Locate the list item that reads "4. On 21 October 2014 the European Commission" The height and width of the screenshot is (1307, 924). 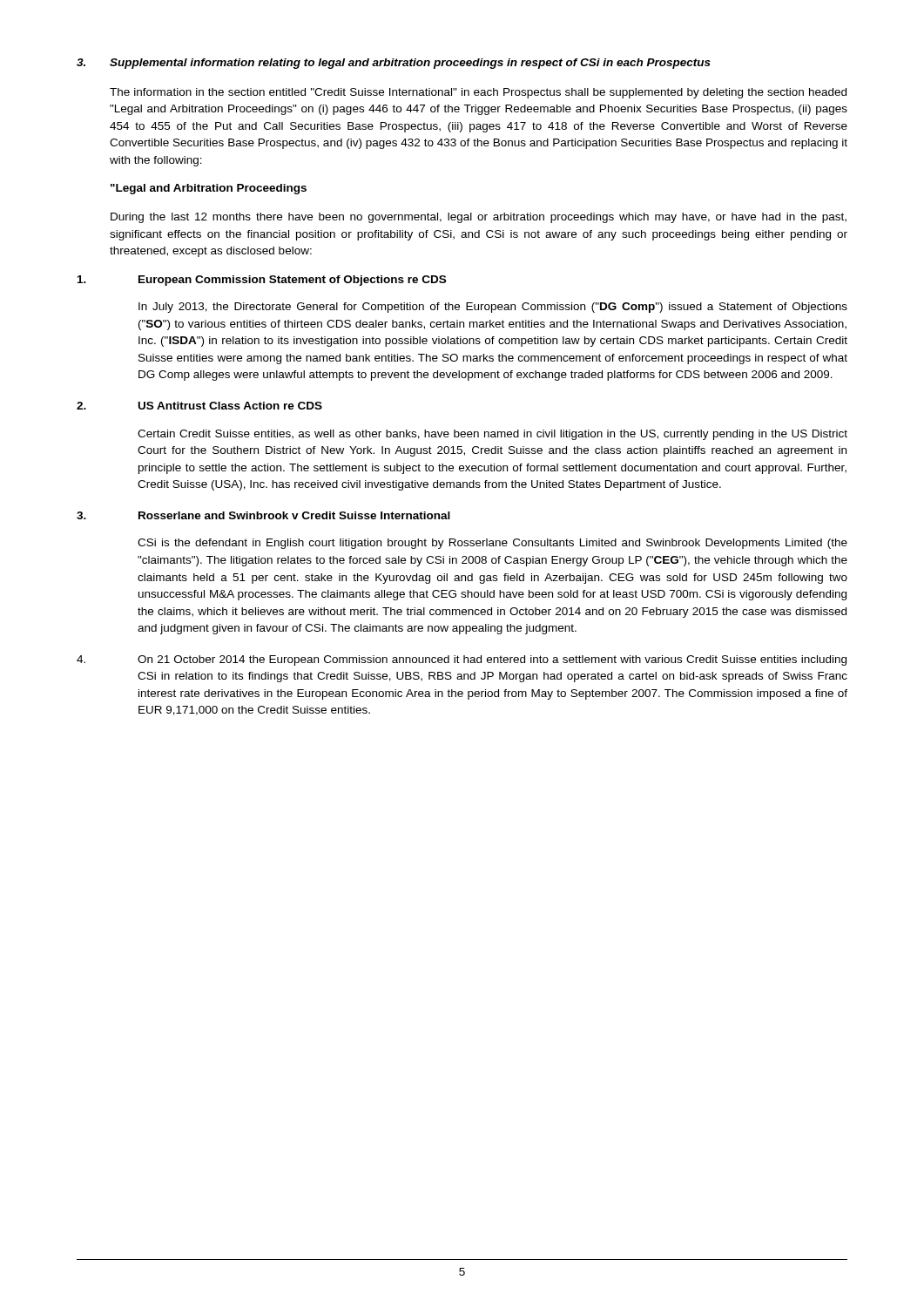pos(462,685)
